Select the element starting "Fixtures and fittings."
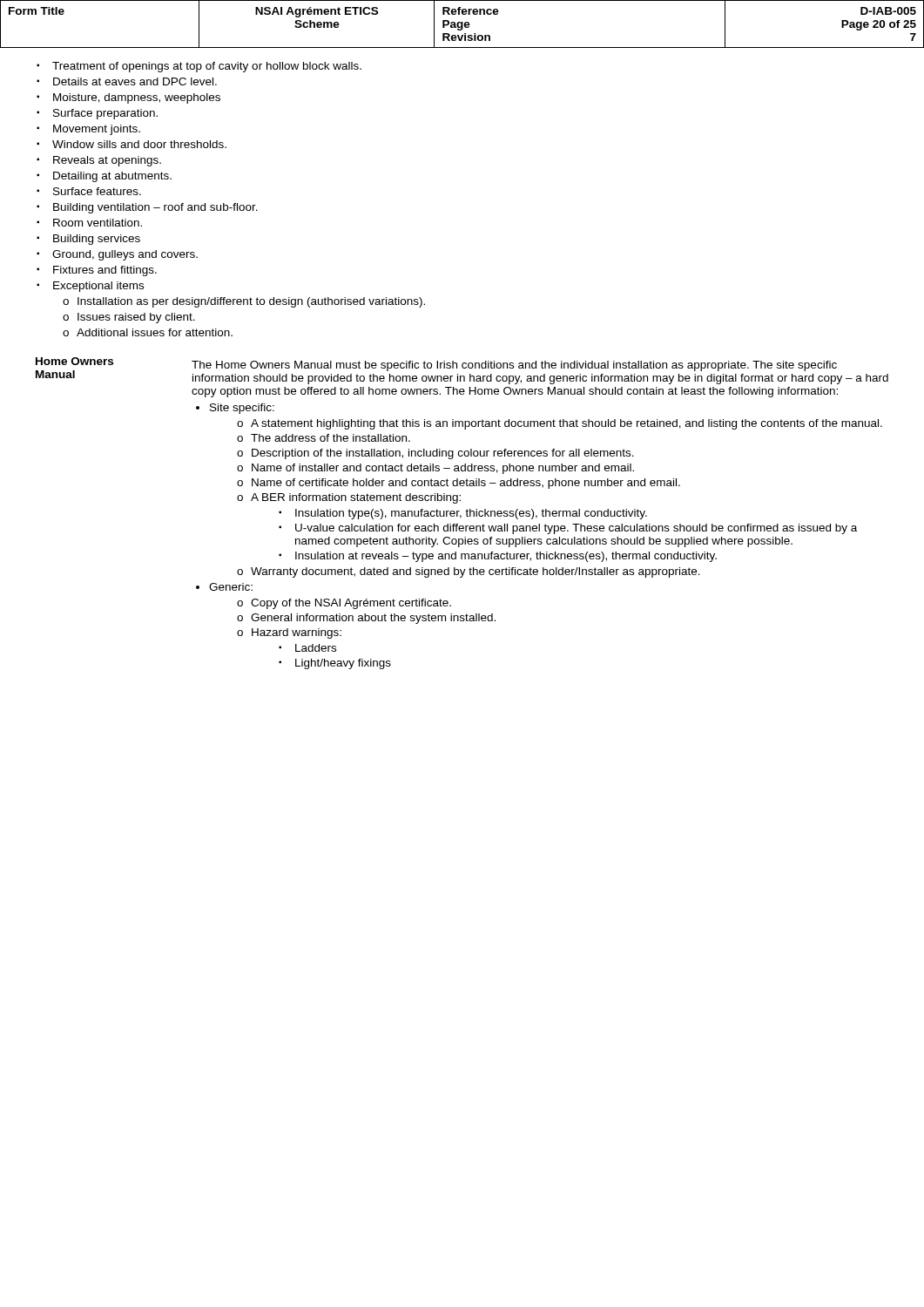 [97, 271]
